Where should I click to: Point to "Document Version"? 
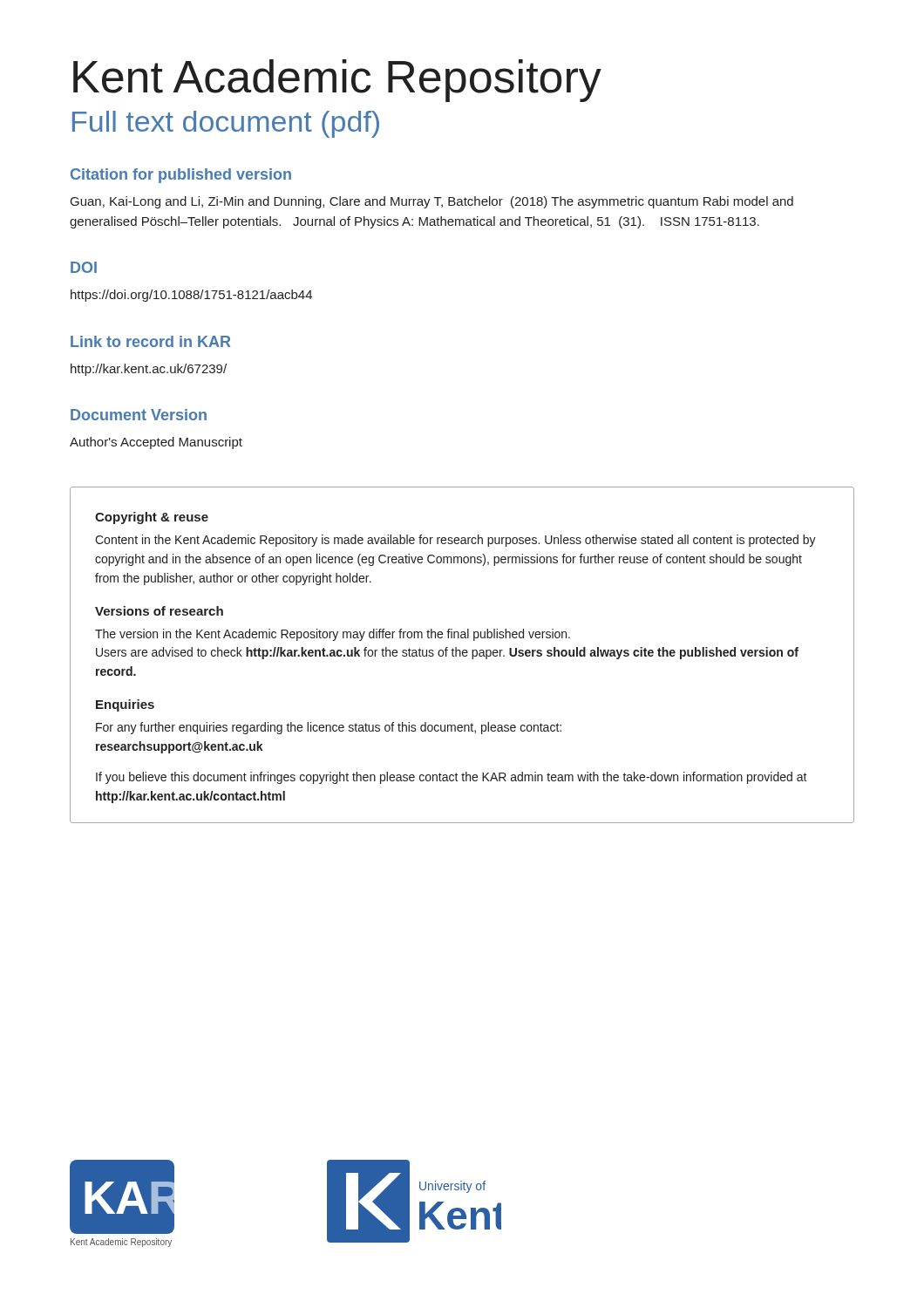[139, 415]
